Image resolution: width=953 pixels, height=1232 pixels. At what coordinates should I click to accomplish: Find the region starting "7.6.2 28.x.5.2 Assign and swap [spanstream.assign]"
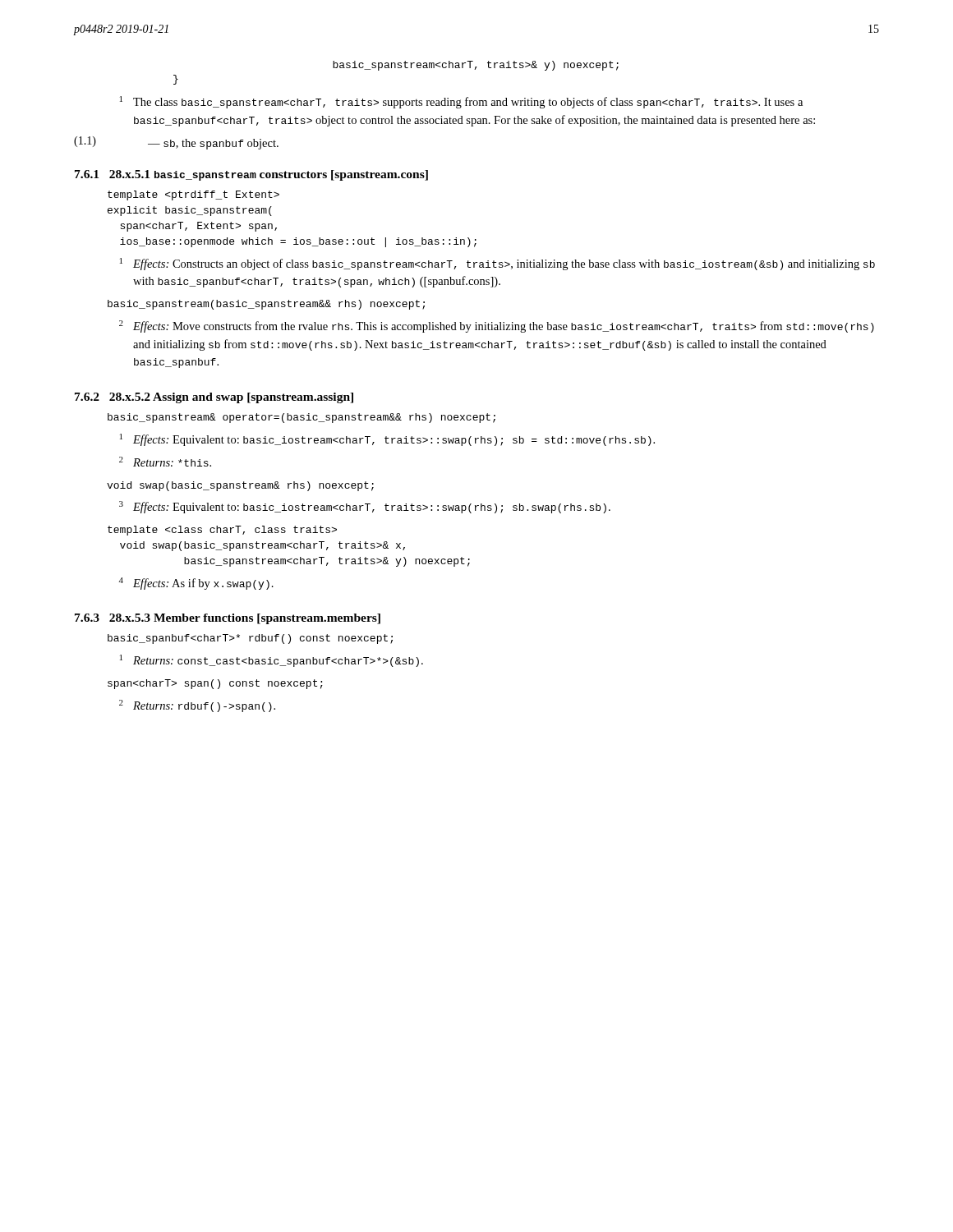214,398
